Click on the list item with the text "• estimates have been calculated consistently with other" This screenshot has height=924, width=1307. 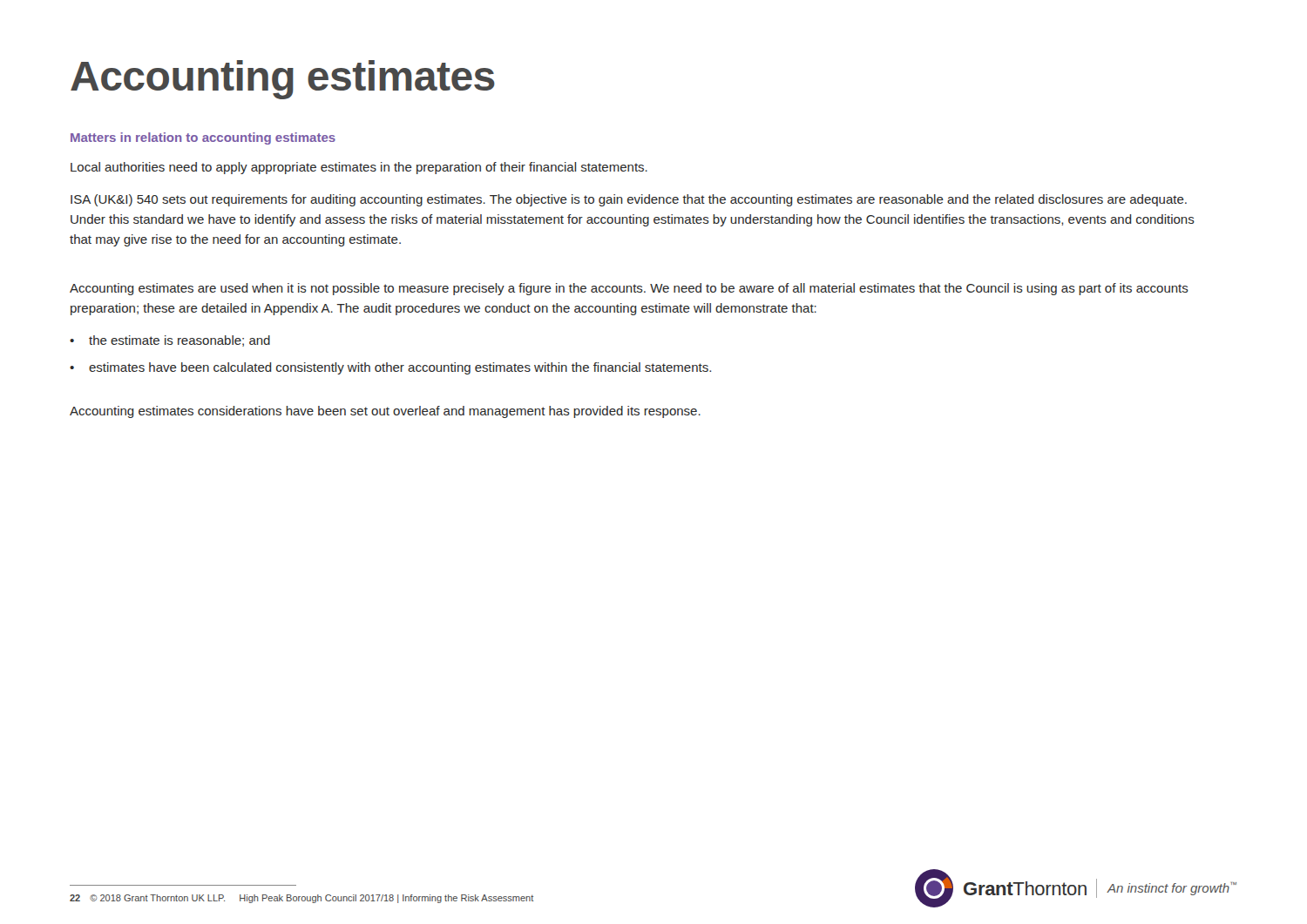click(x=391, y=368)
